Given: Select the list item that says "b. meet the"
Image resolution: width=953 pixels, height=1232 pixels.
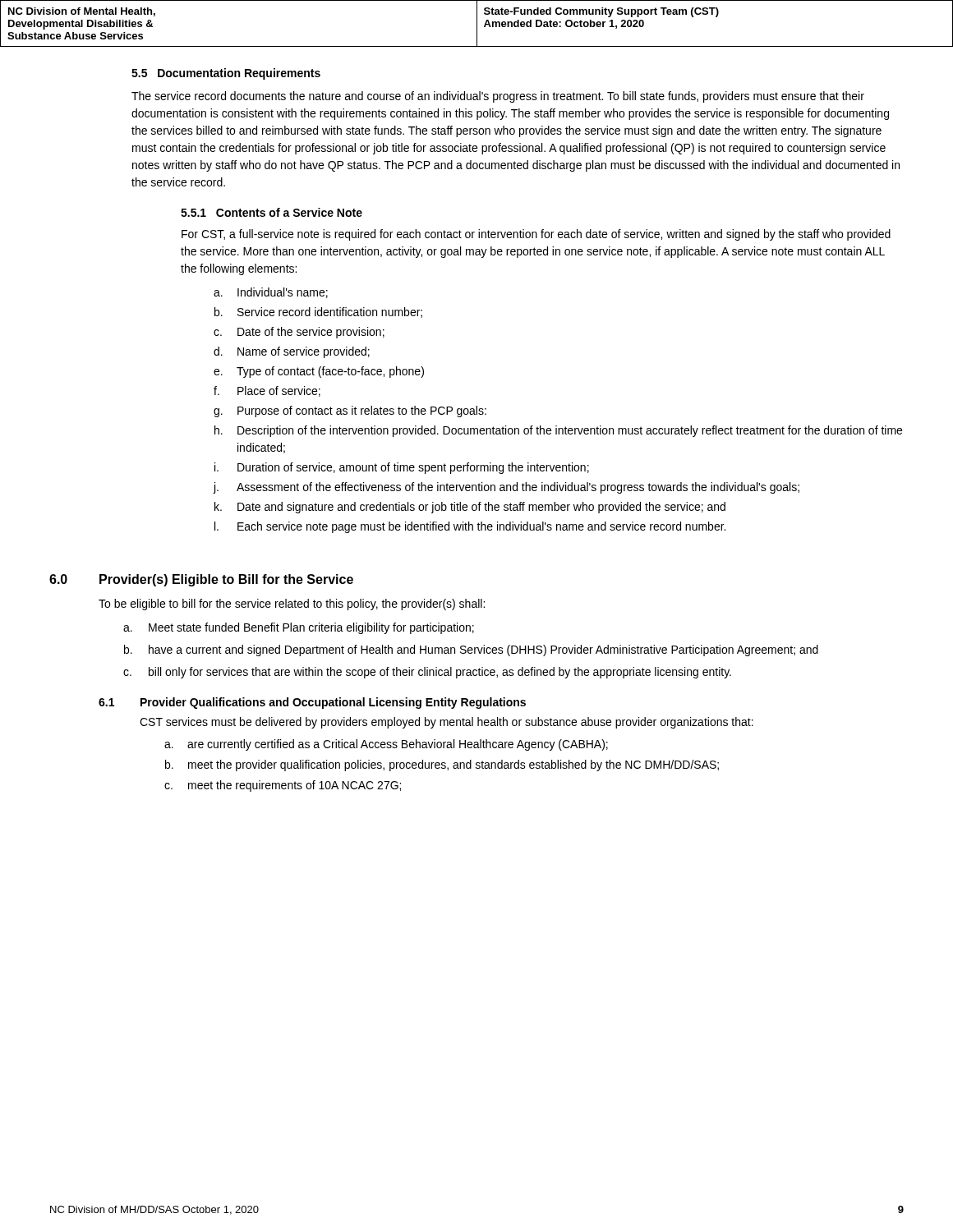Looking at the screenshot, I should pos(534,765).
